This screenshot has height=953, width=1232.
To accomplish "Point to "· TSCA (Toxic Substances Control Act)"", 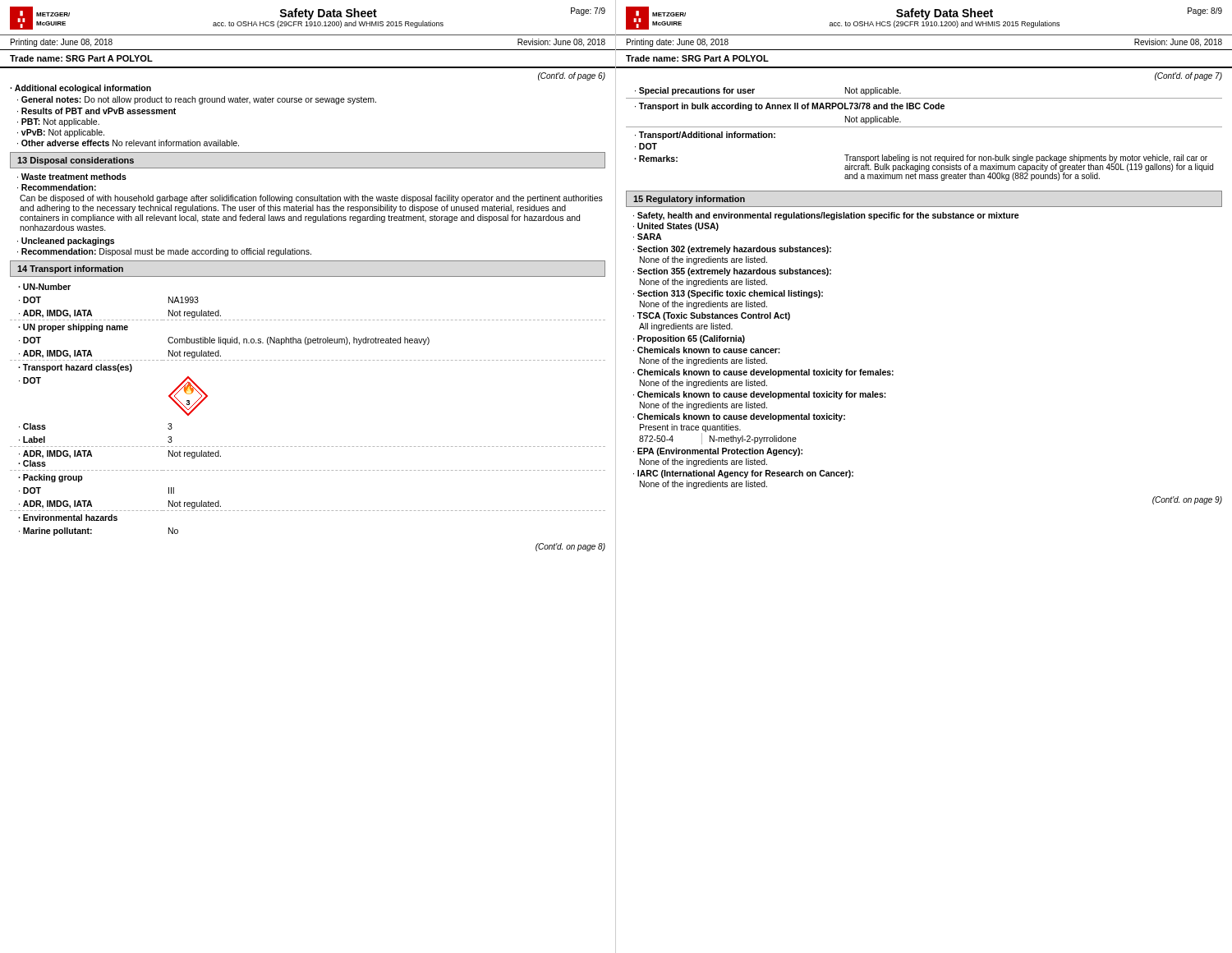I will pyautogui.click(x=711, y=315).
